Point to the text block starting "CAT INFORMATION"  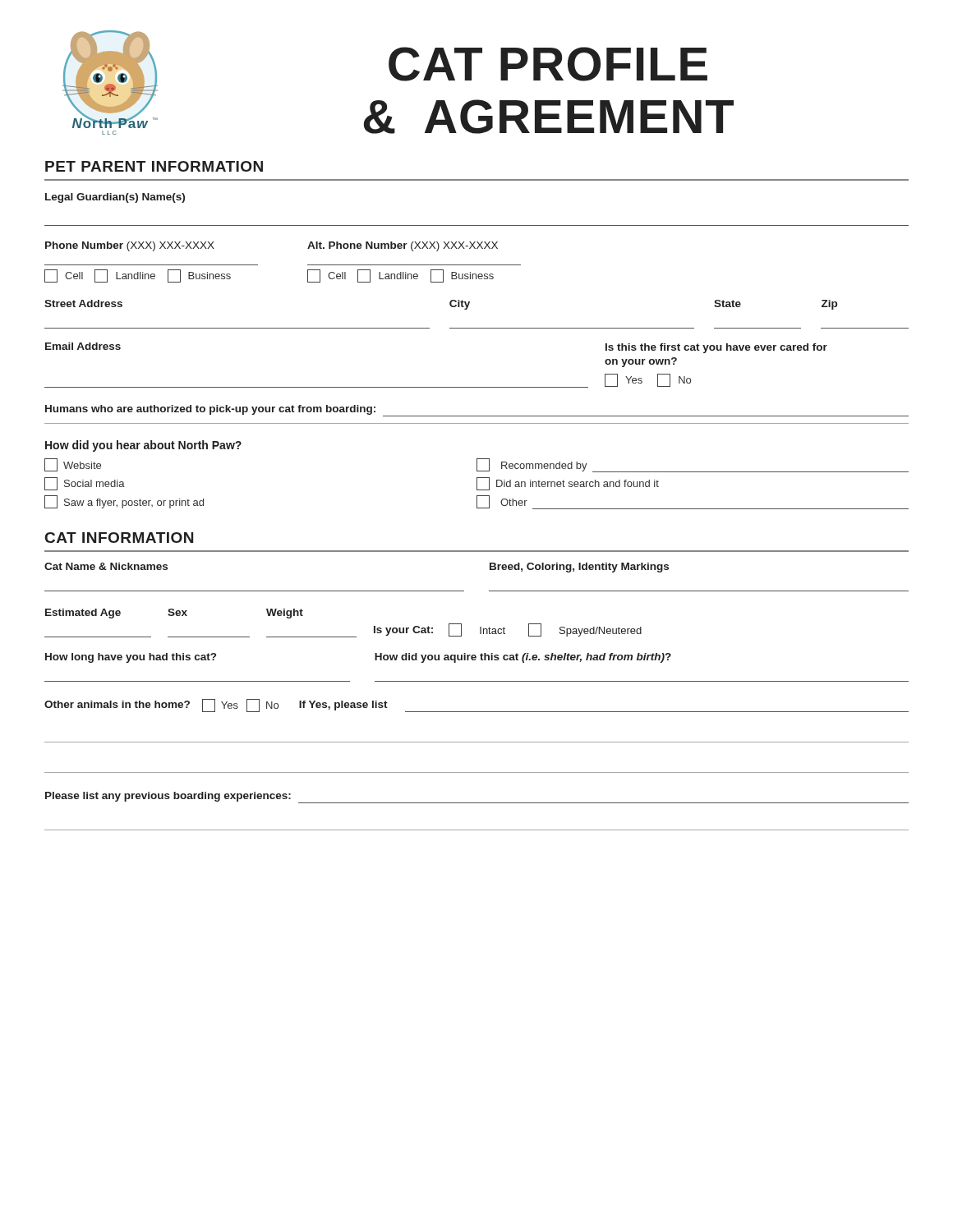(120, 537)
